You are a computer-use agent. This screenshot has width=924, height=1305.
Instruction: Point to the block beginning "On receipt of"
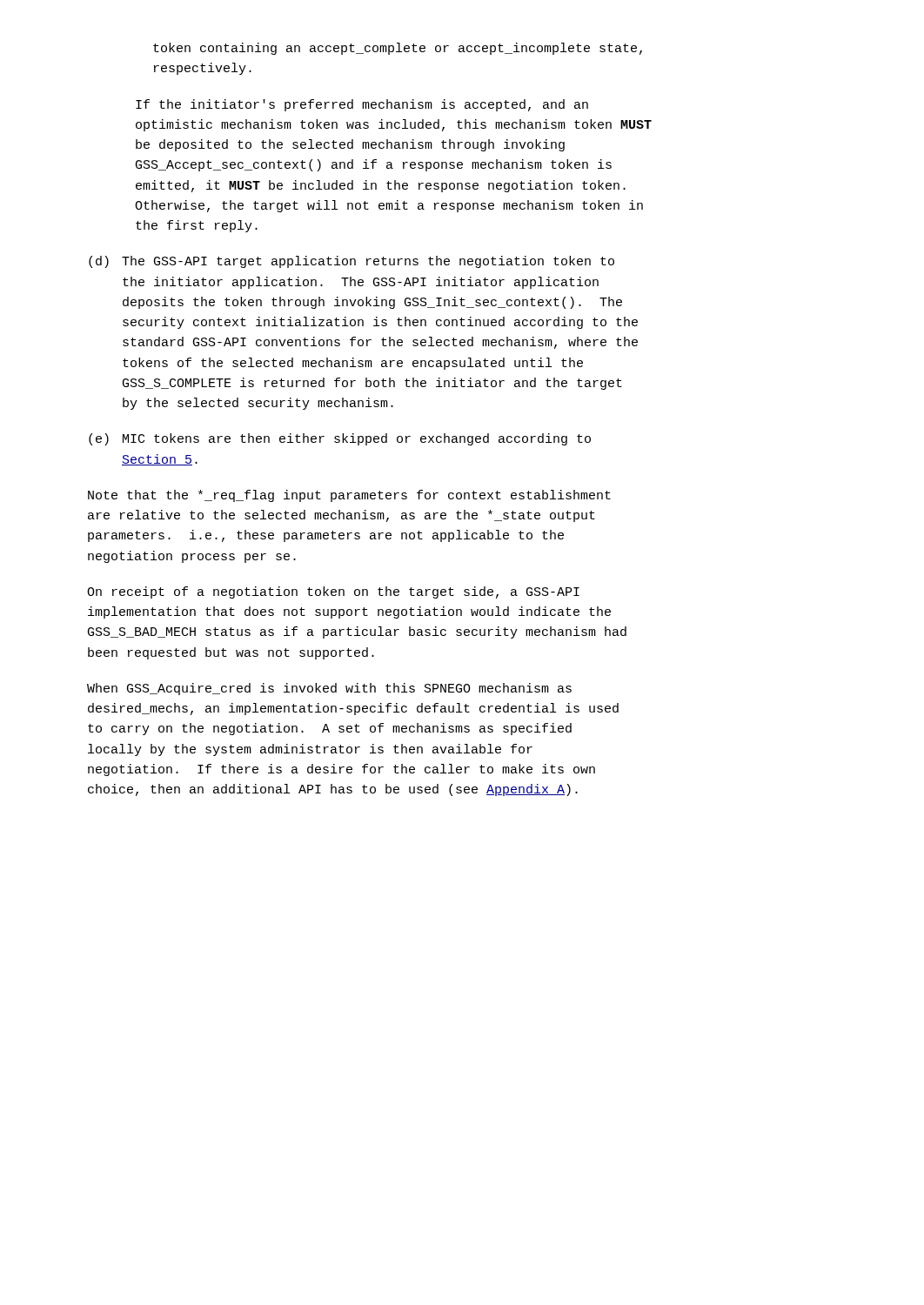point(357,623)
